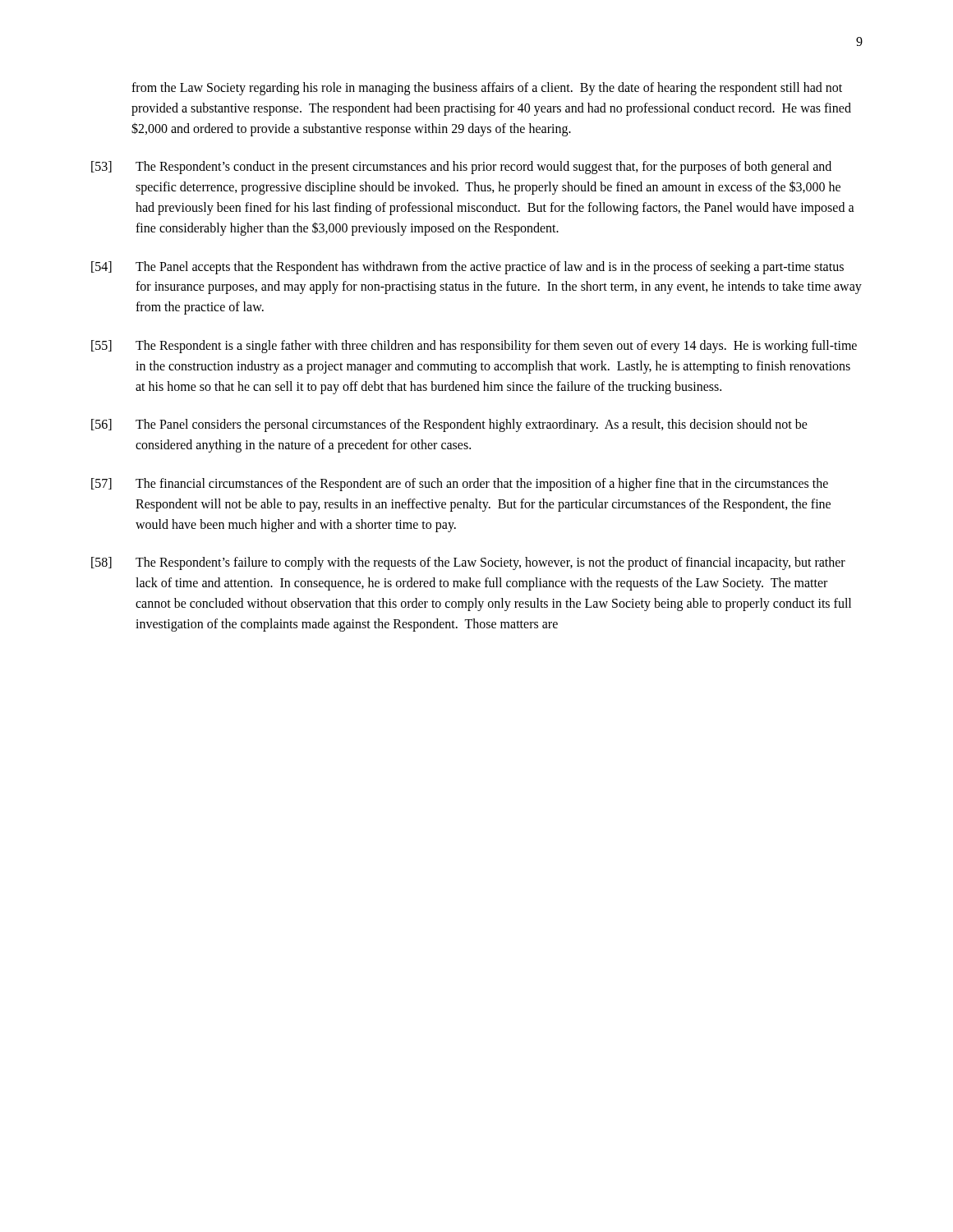This screenshot has width=953, height=1232.
Task: Locate the region starting "[53] The Respondent’s conduct in the"
Action: [x=476, y=198]
